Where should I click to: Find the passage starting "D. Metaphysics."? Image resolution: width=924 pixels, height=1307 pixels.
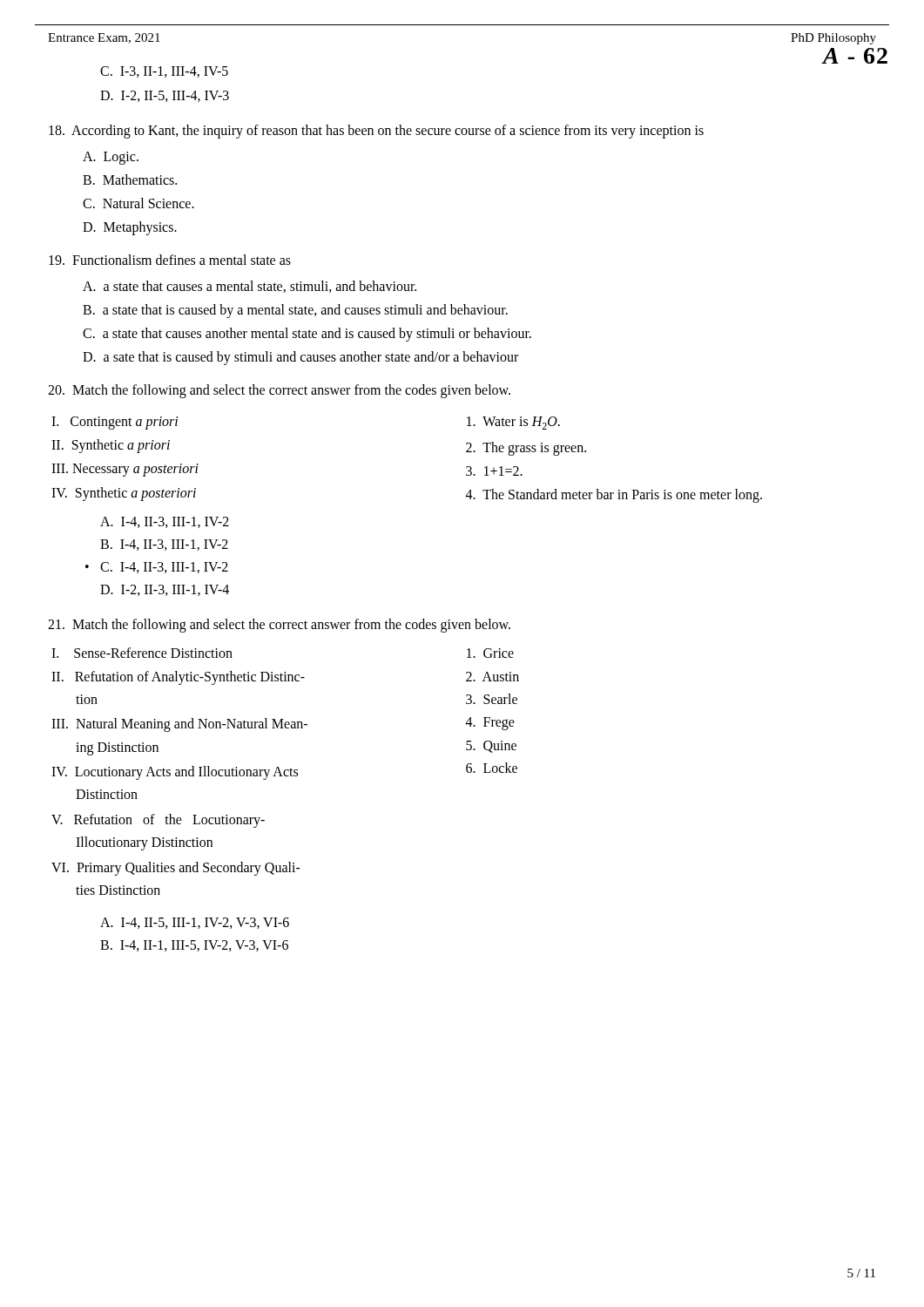point(130,227)
